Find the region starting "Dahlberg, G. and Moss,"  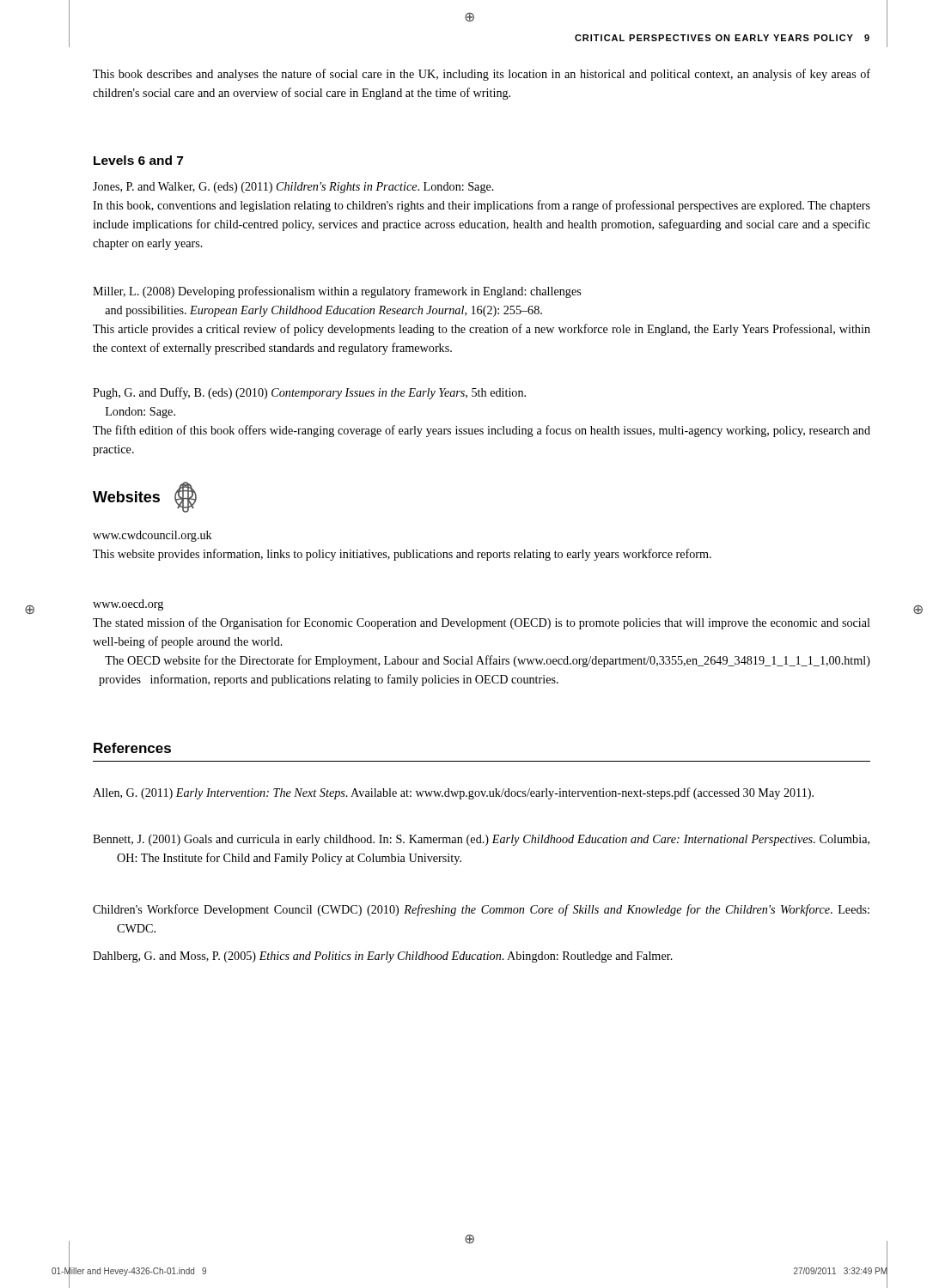tap(383, 956)
